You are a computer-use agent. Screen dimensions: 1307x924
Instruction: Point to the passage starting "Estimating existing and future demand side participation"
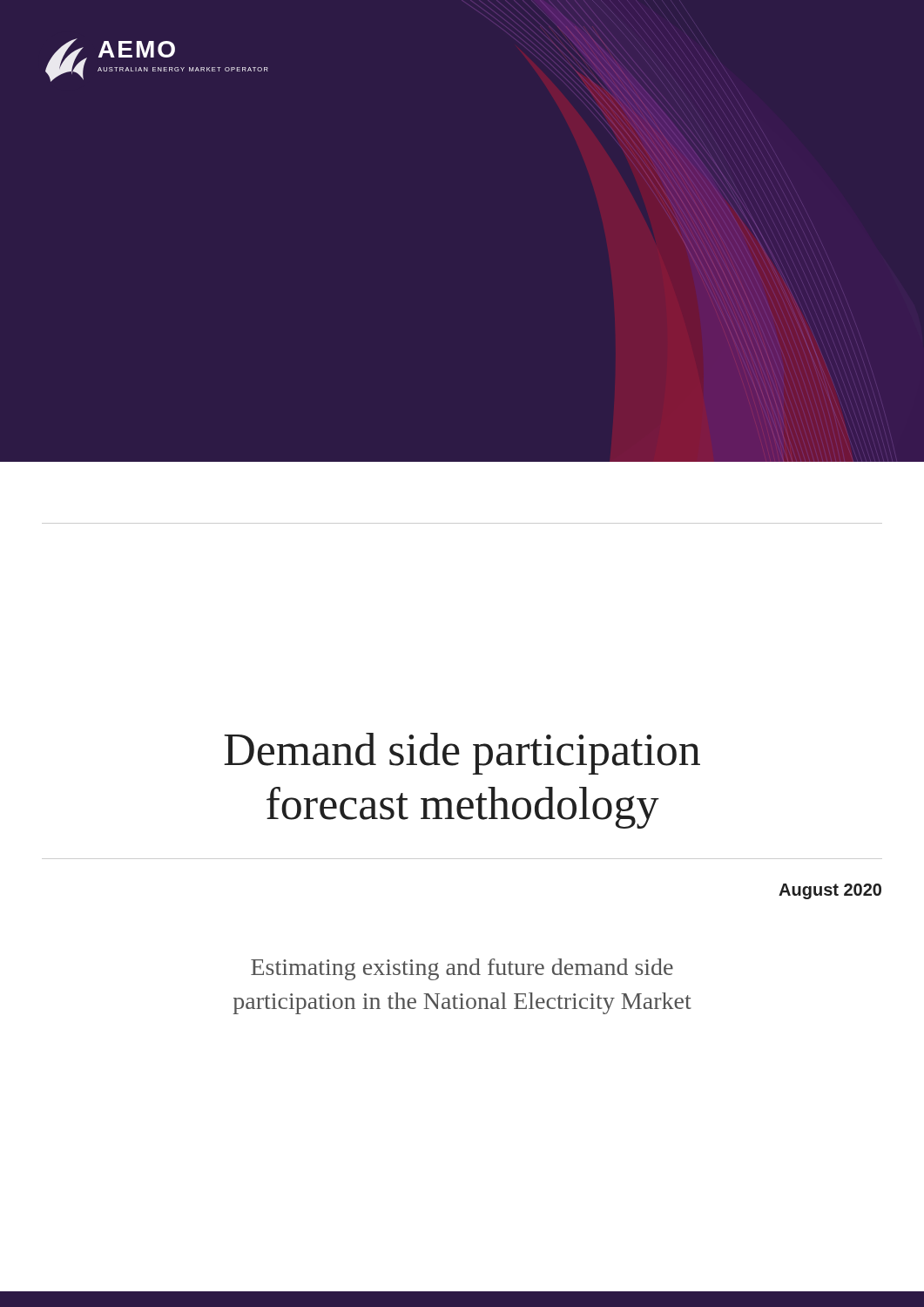pyautogui.click(x=462, y=984)
